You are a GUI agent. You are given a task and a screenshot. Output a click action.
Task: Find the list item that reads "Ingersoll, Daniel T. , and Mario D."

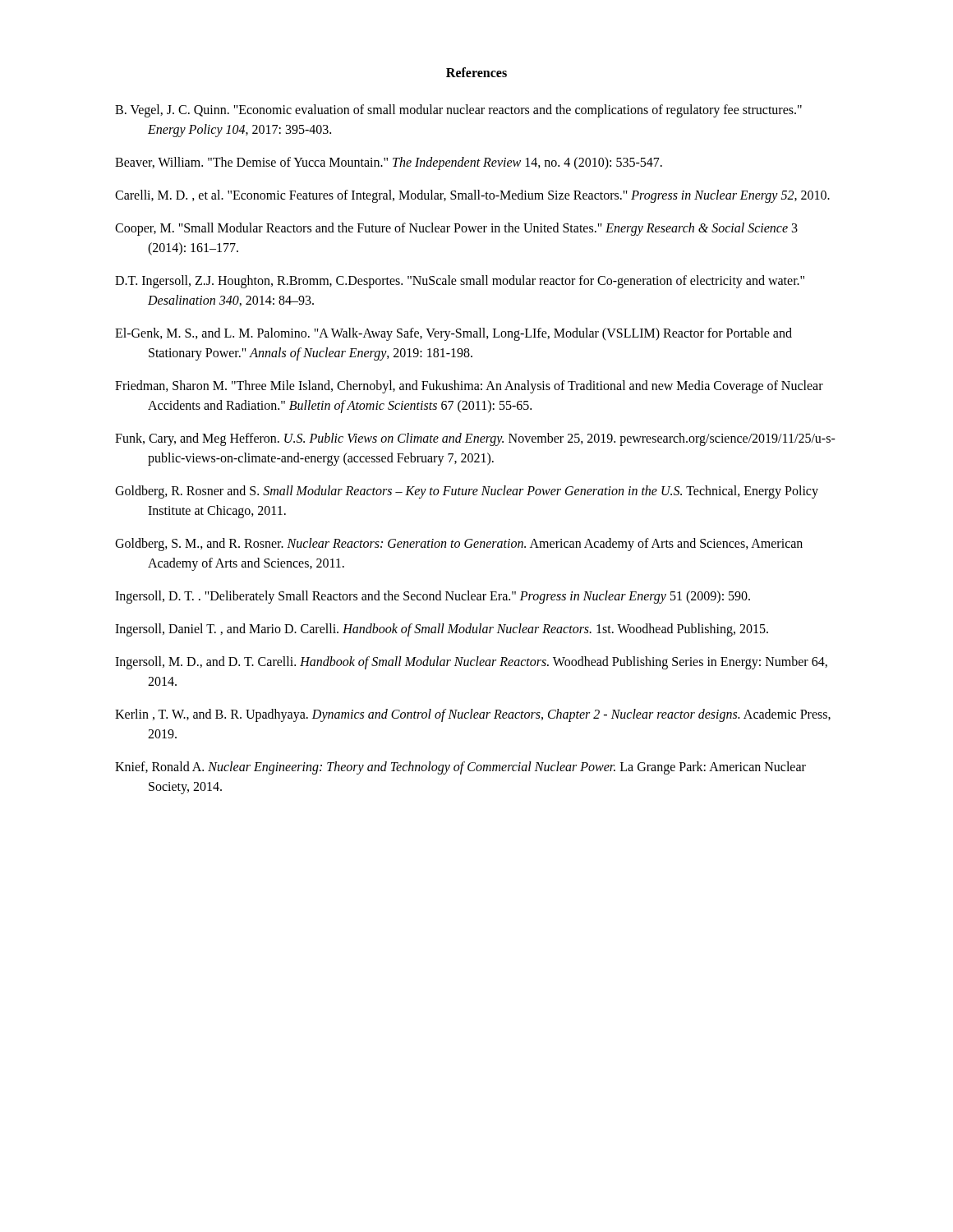(442, 629)
